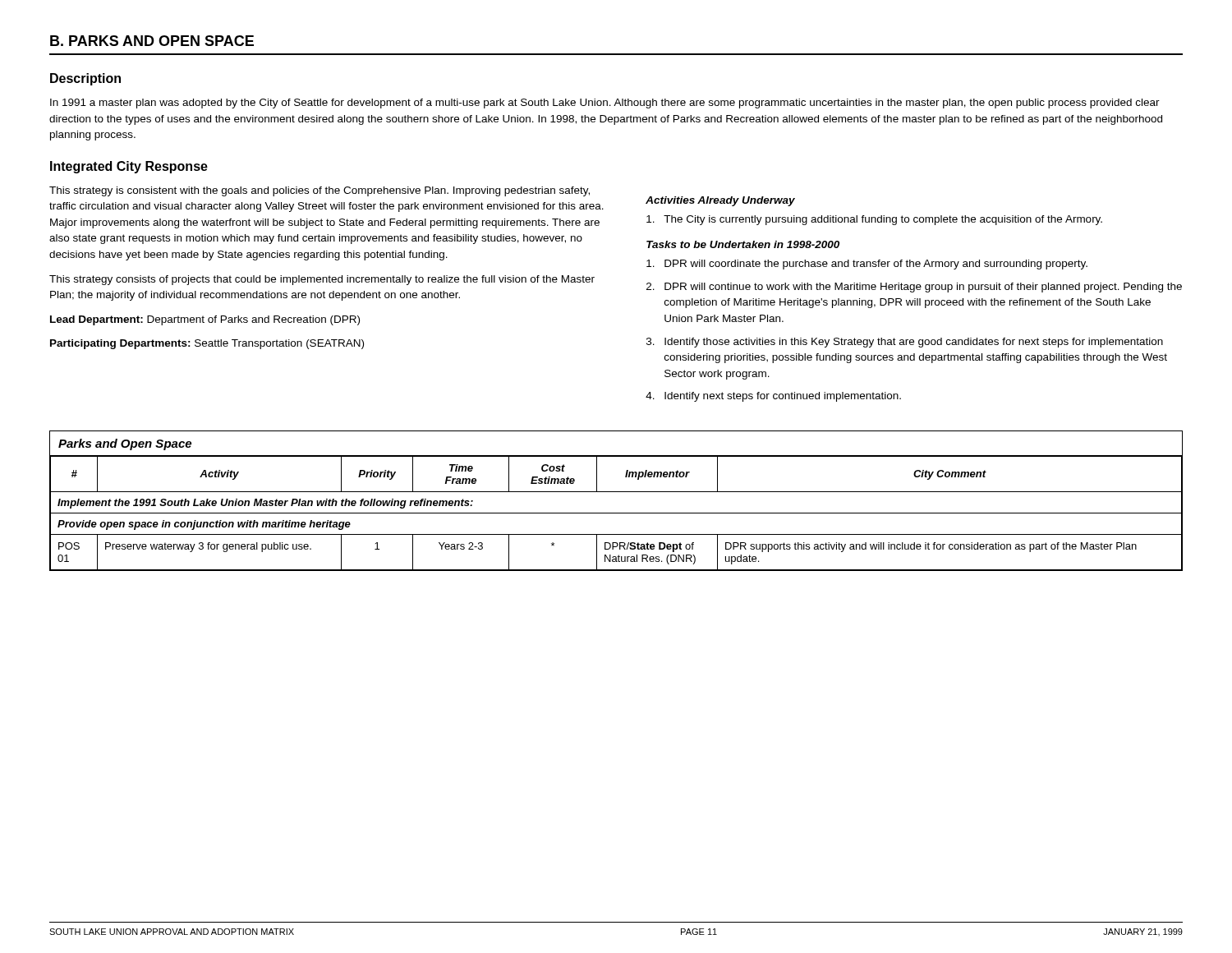Screen dimensions: 953x1232
Task: Select the element starting "DPR will coordinate"
Action: point(867,264)
